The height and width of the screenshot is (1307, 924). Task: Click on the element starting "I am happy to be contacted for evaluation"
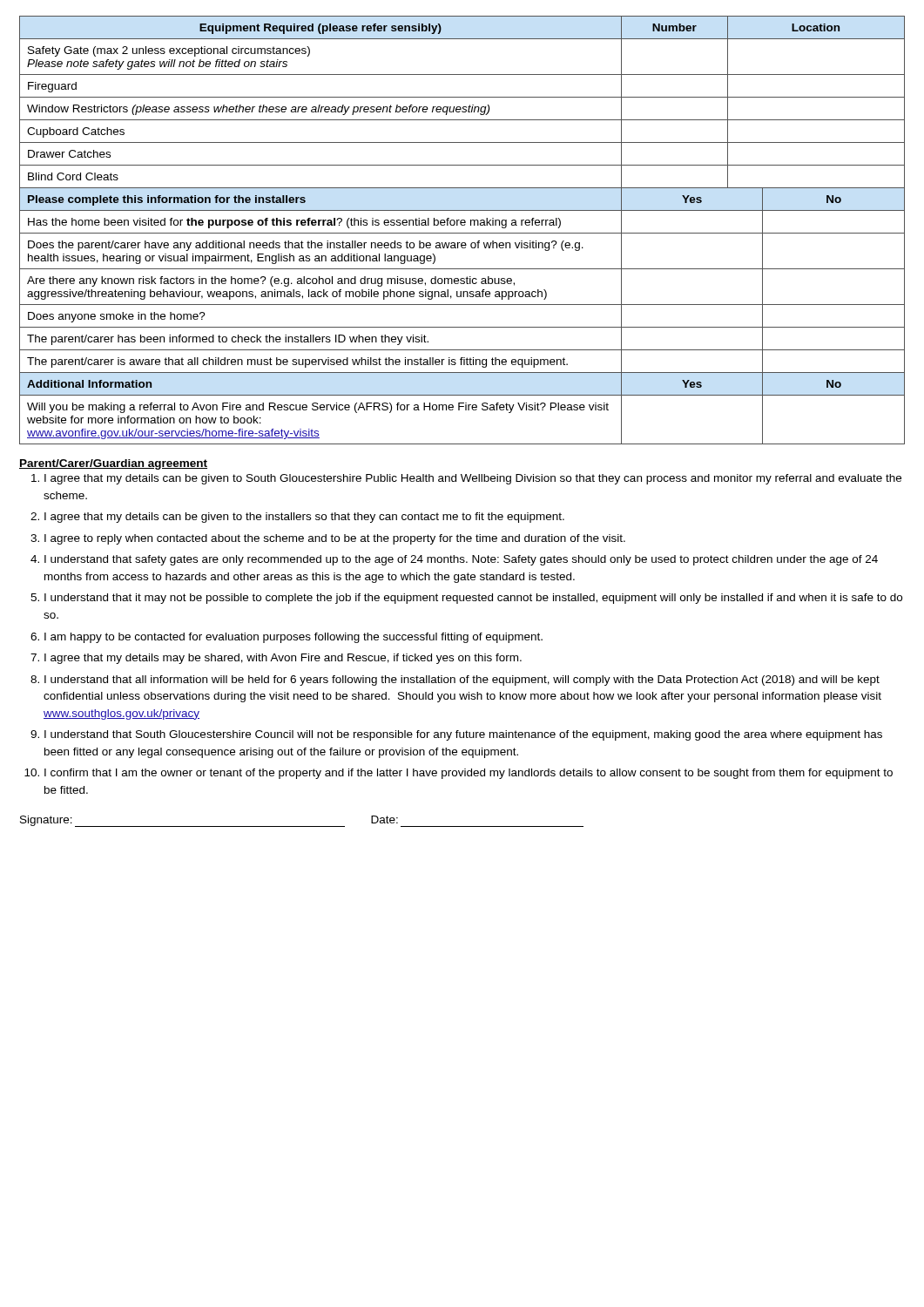pyautogui.click(x=474, y=636)
